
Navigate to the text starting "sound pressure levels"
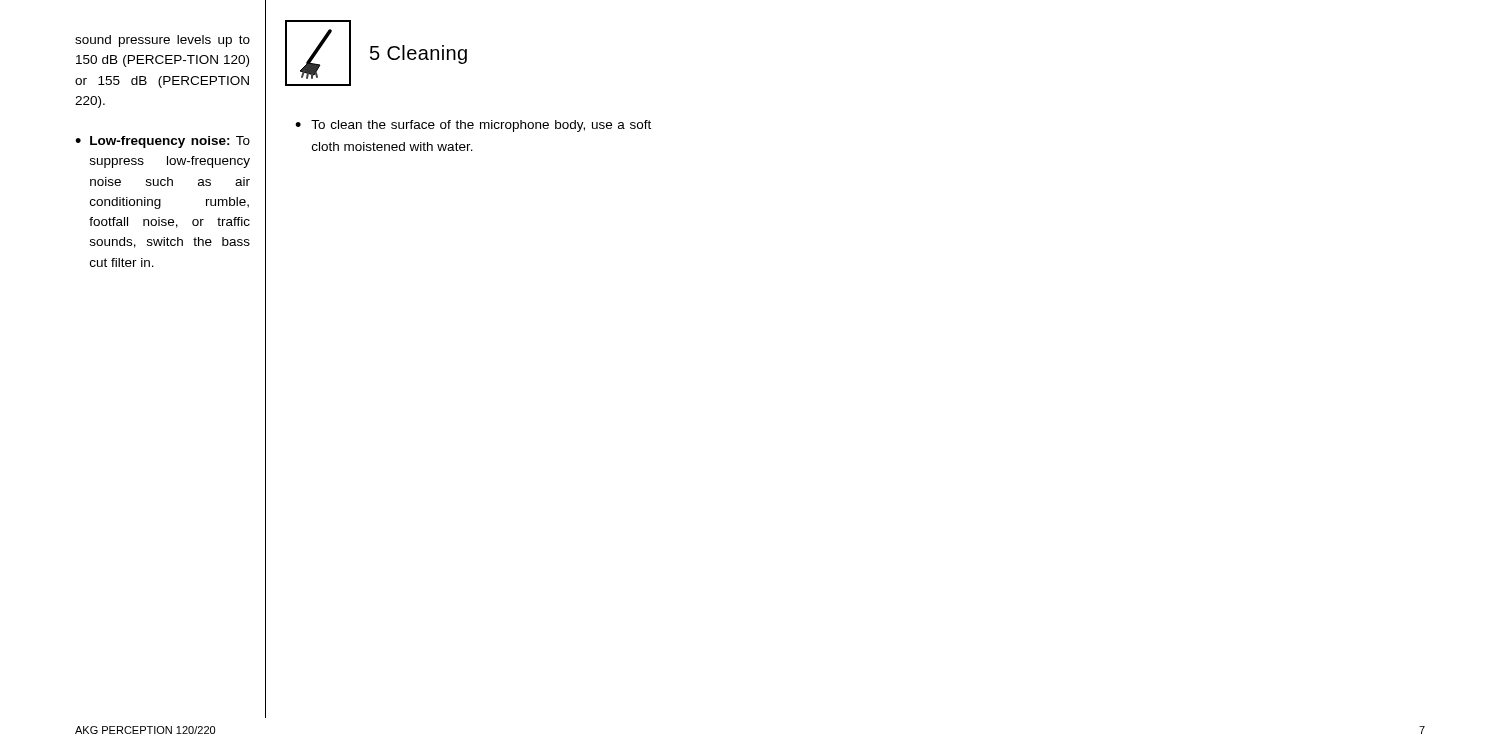(x=163, y=70)
